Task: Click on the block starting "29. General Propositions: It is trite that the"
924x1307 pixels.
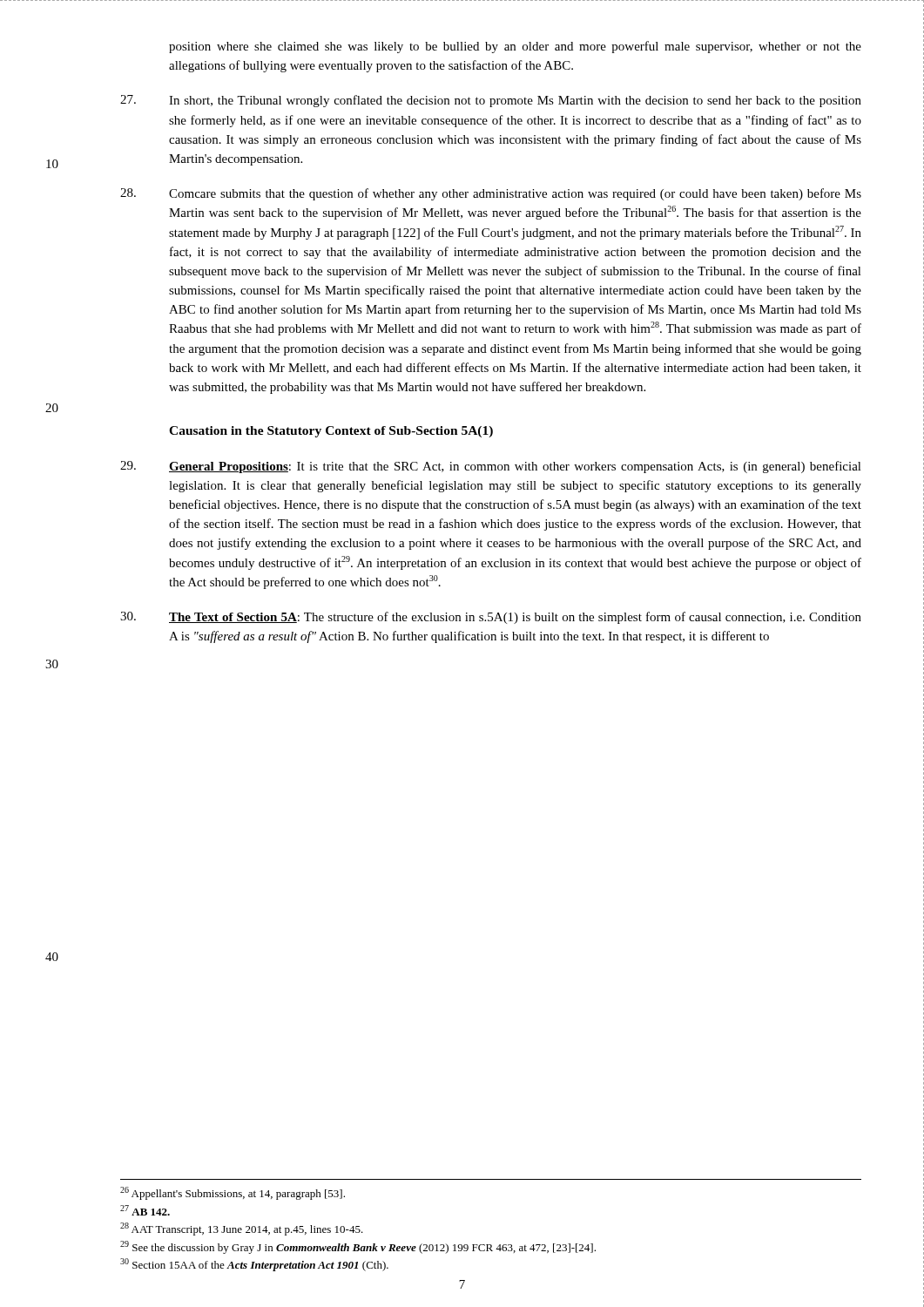Action: tap(491, 524)
